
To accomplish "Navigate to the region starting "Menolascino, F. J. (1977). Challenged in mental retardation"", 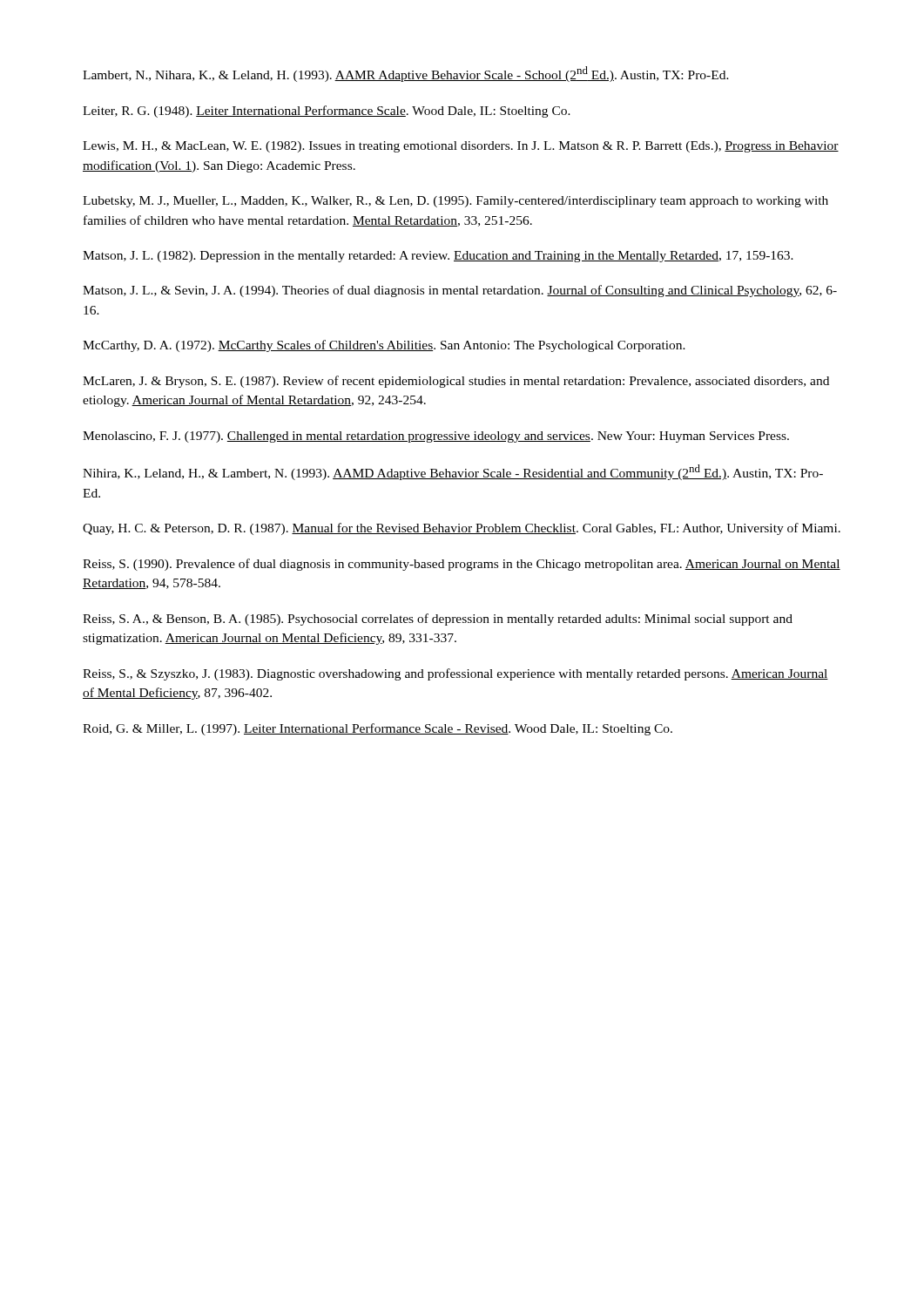I will [x=436, y=435].
